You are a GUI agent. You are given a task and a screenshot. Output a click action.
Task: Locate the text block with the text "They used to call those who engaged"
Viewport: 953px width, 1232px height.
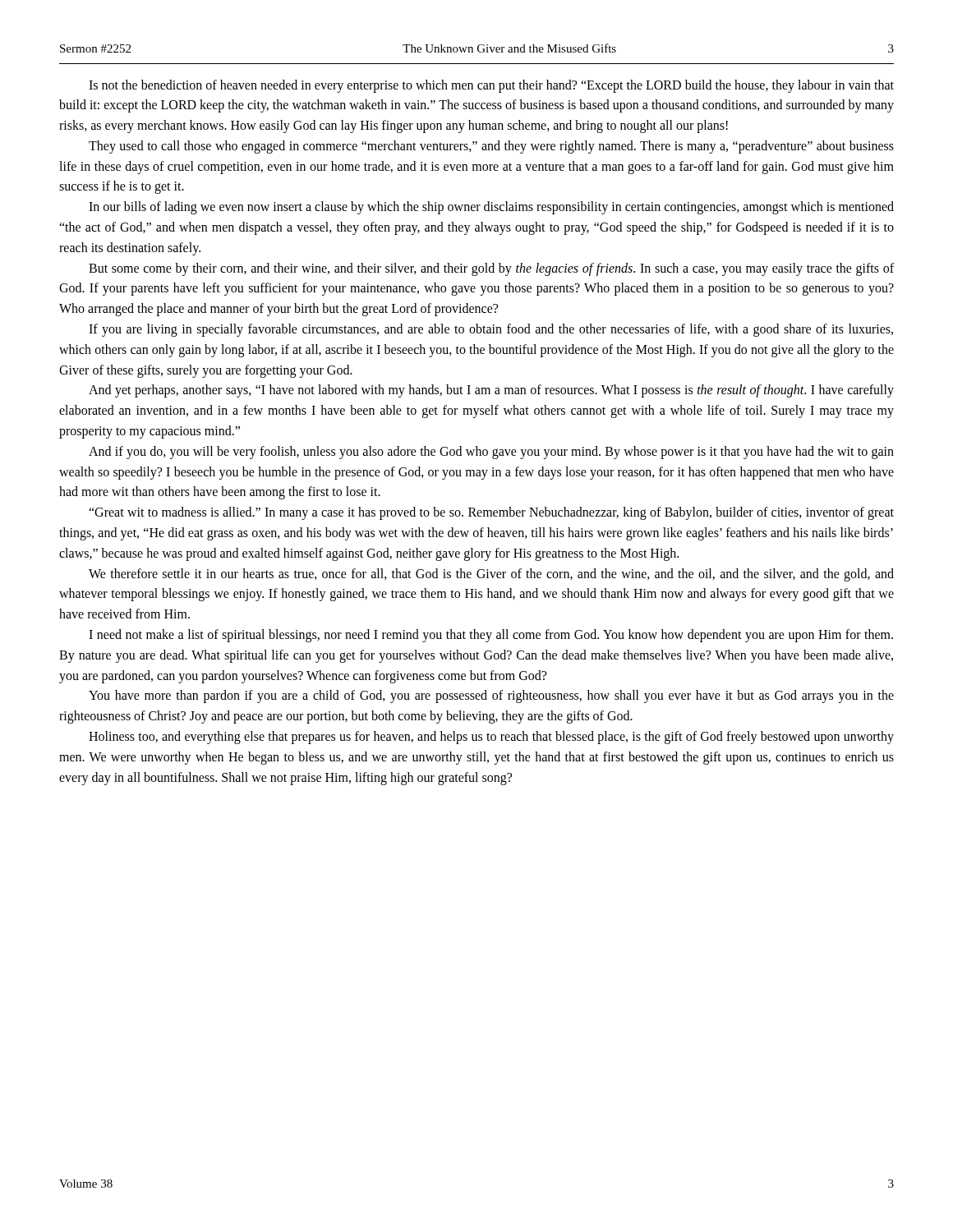point(476,166)
